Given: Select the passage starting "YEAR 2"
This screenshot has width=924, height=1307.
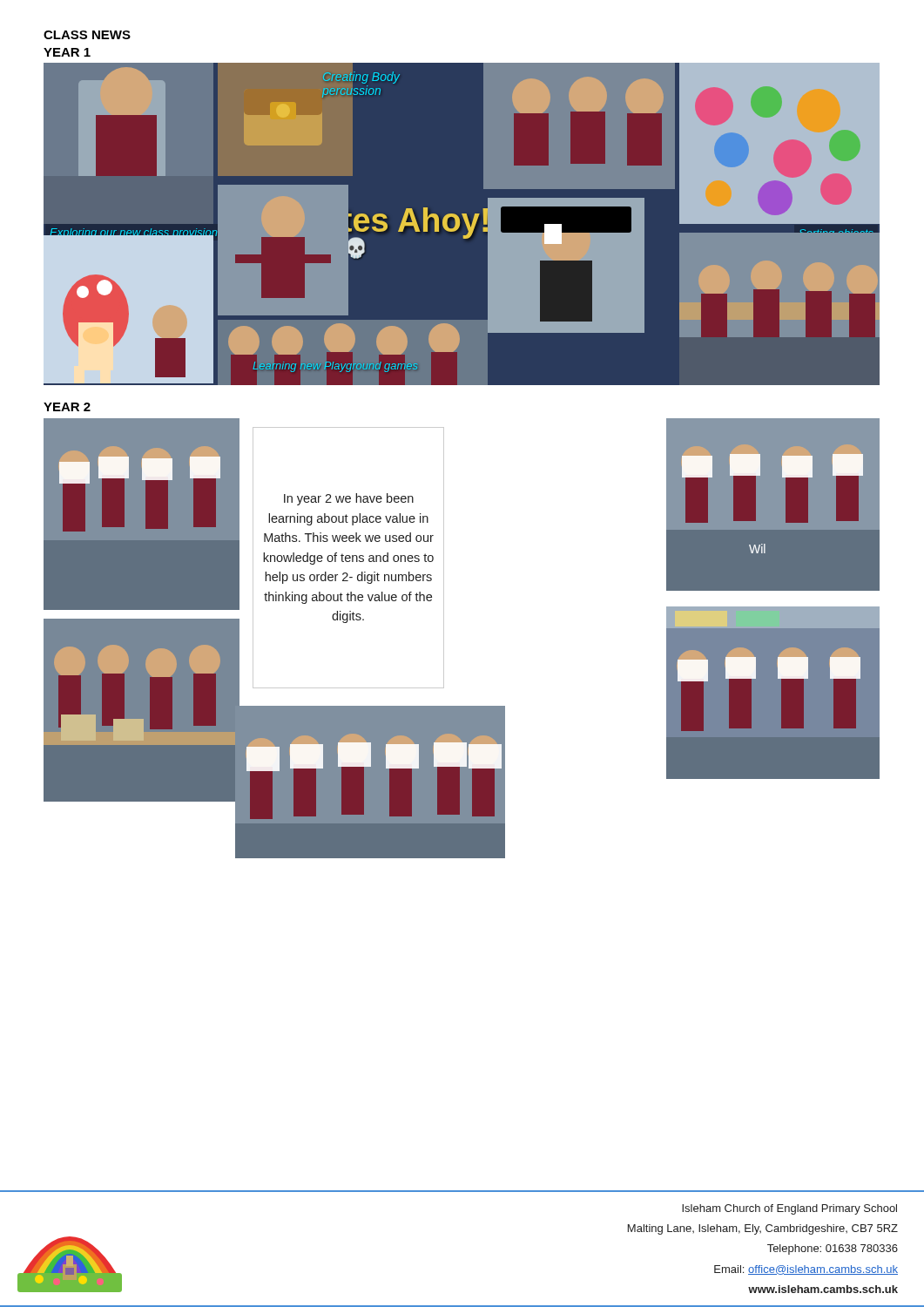Looking at the screenshot, I should [67, 406].
